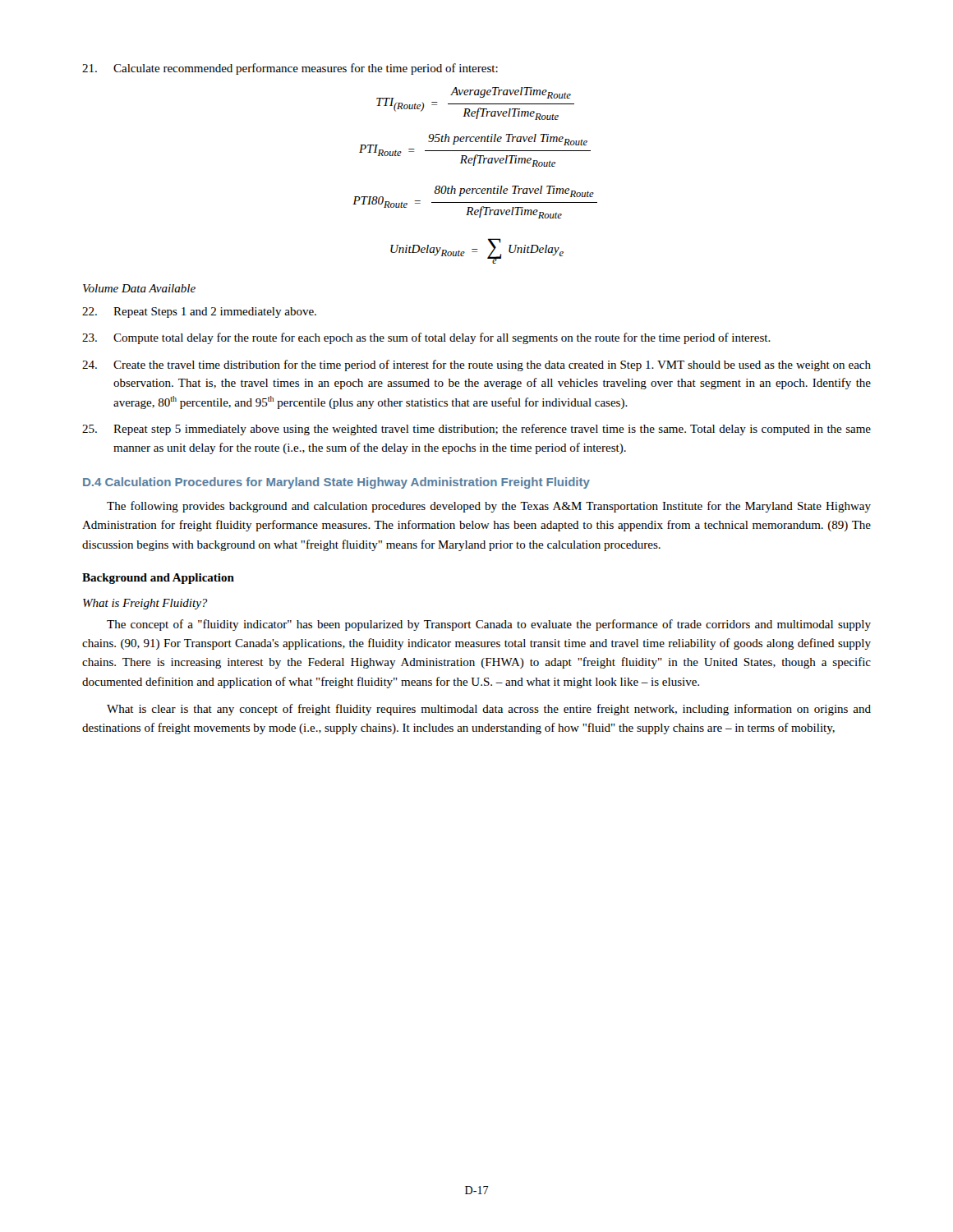Click on the text starting "25. Repeat step"
This screenshot has height=1232, width=953.
(x=476, y=438)
